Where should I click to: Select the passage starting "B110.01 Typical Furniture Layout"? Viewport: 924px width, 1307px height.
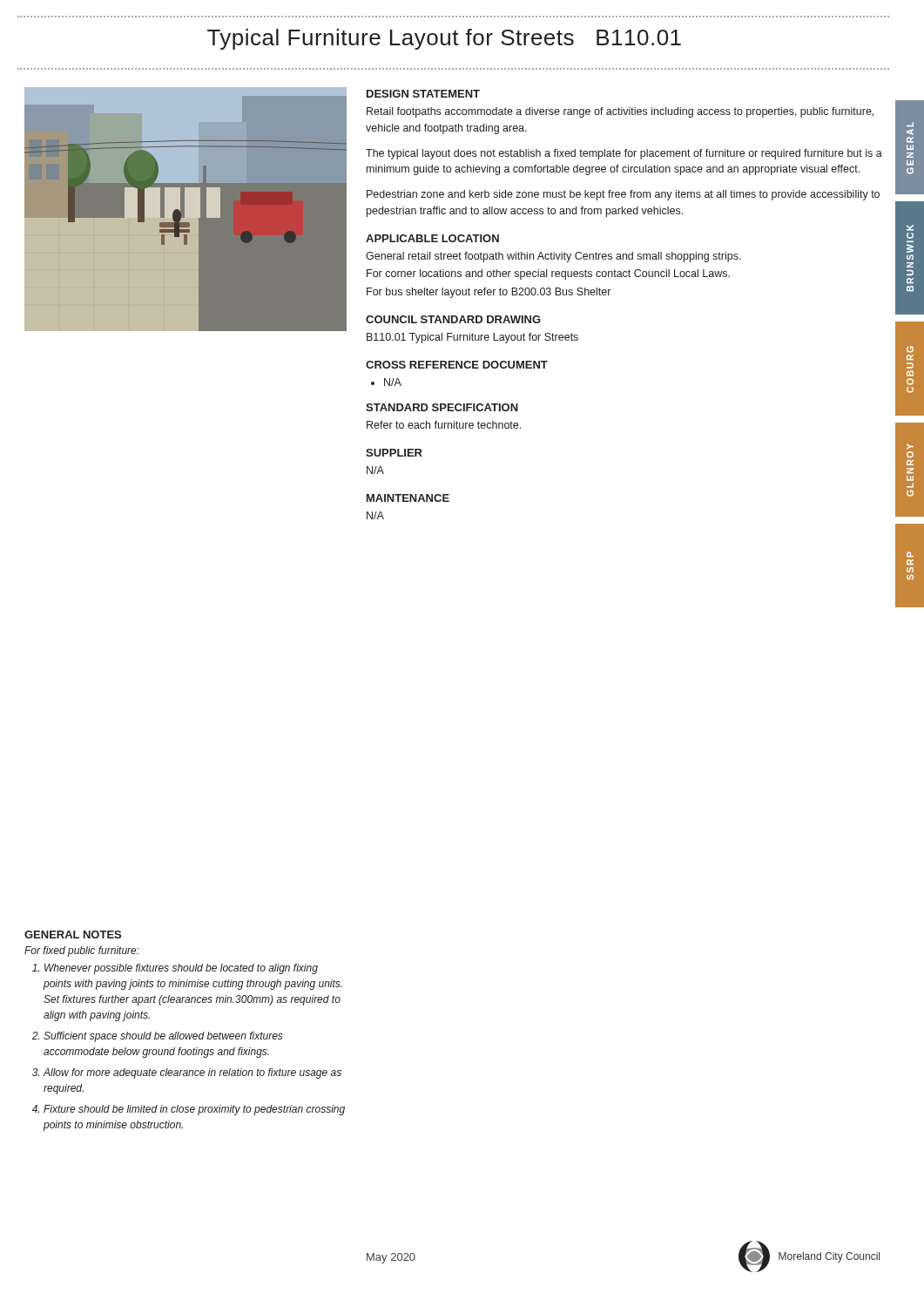pyautogui.click(x=472, y=337)
